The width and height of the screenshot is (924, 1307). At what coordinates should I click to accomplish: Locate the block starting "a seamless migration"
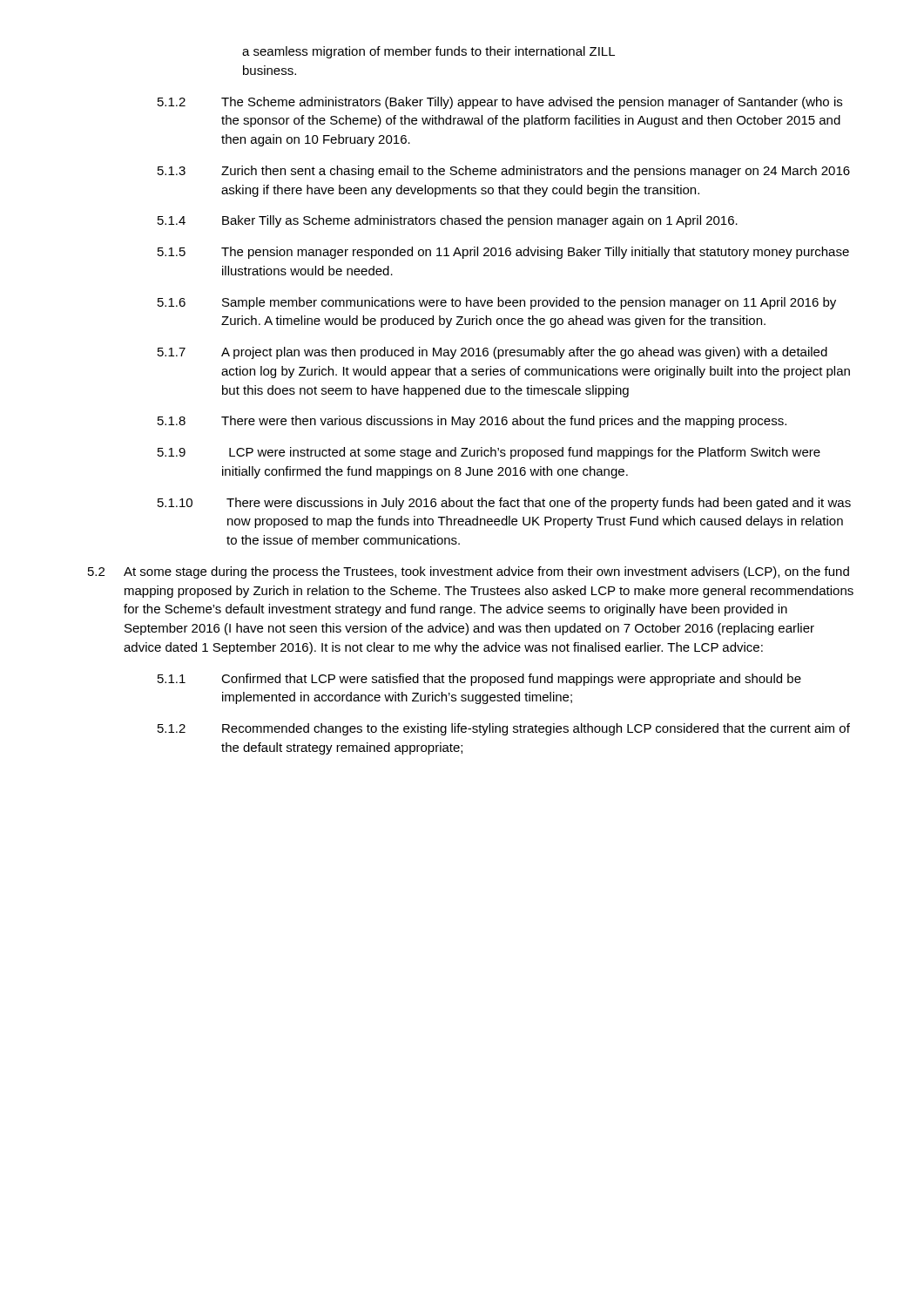click(429, 60)
